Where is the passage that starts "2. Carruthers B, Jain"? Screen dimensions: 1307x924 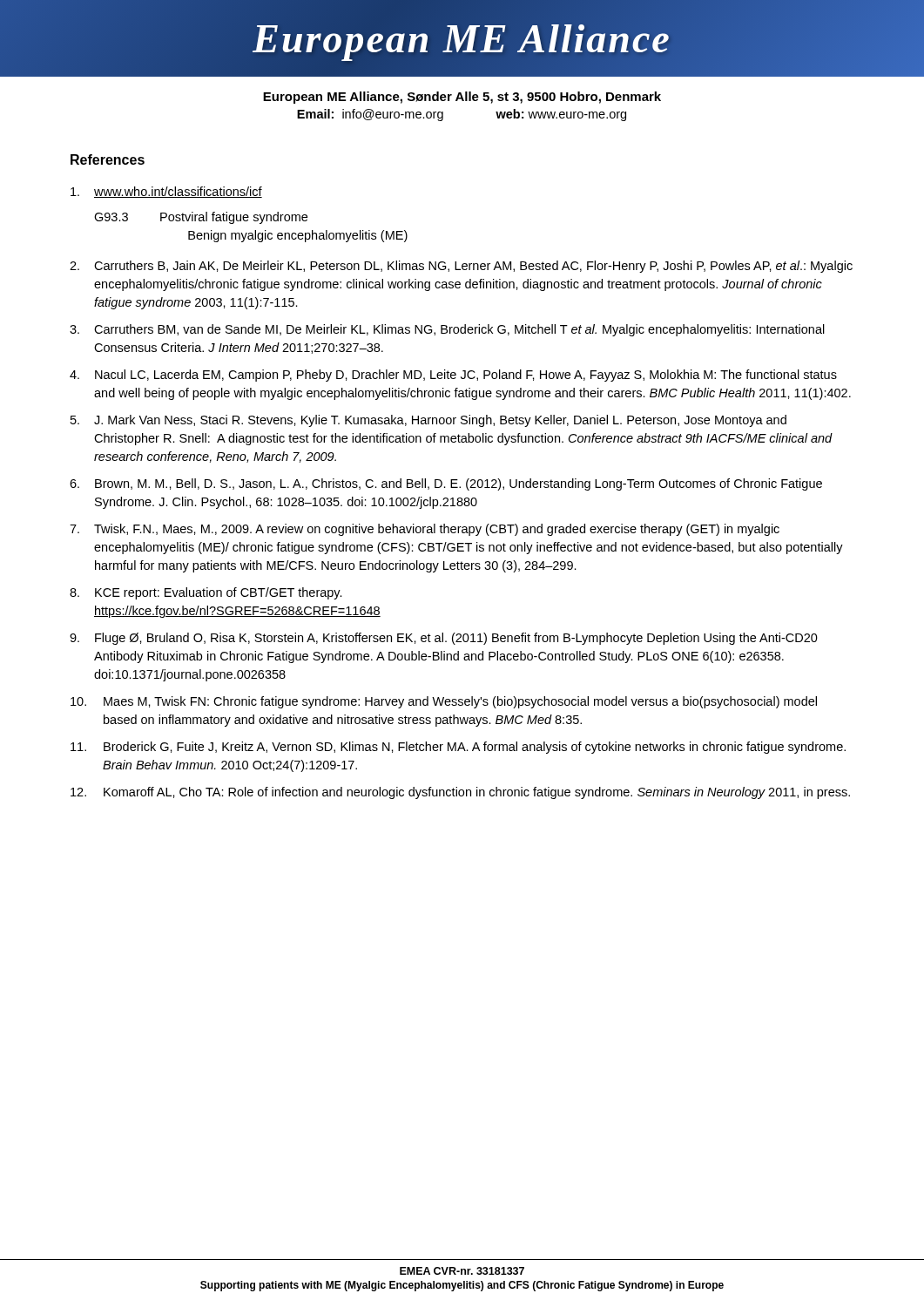pyautogui.click(x=462, y=285)
